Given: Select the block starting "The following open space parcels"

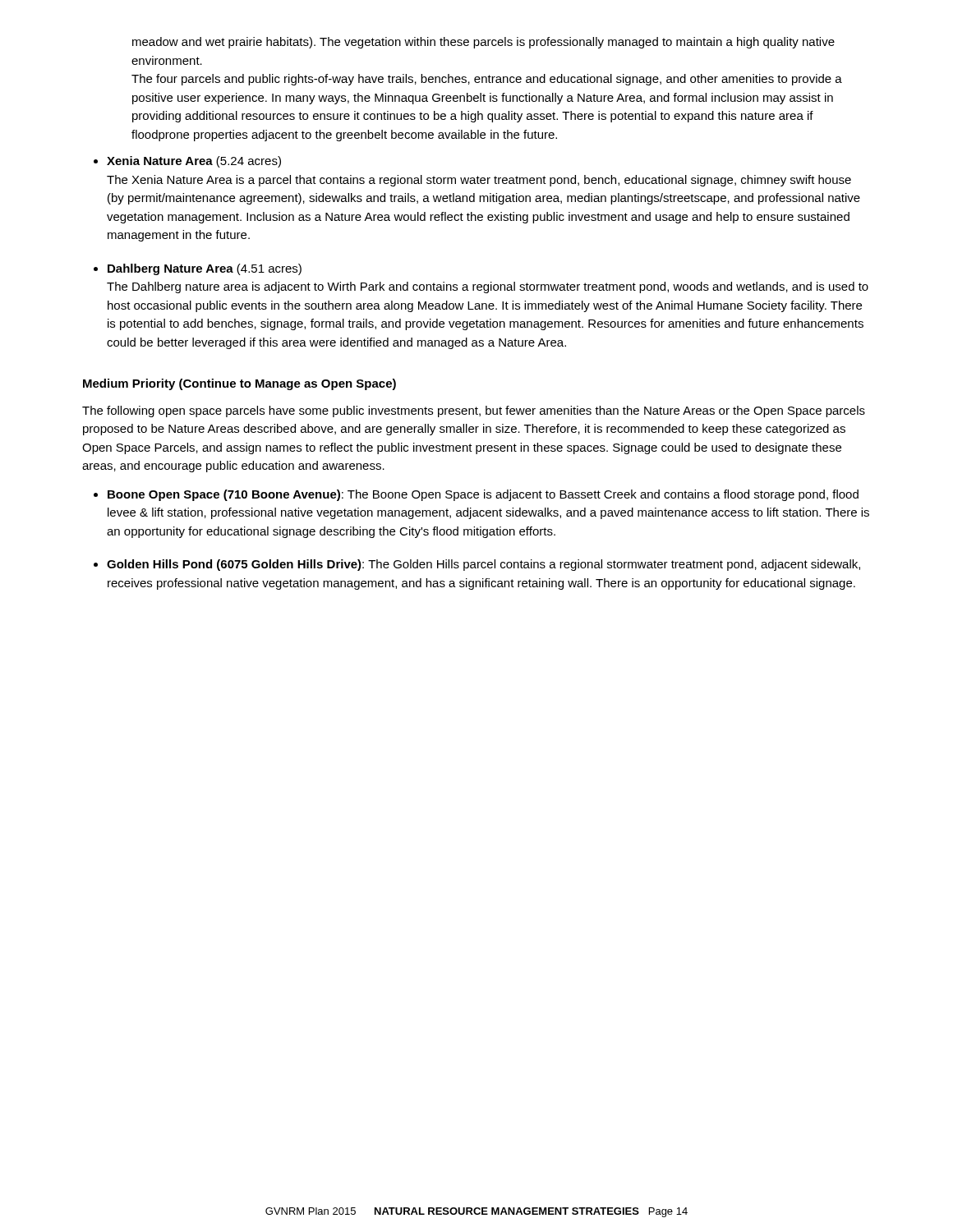Looking at the screenshot, I should (x=474, y=438).
